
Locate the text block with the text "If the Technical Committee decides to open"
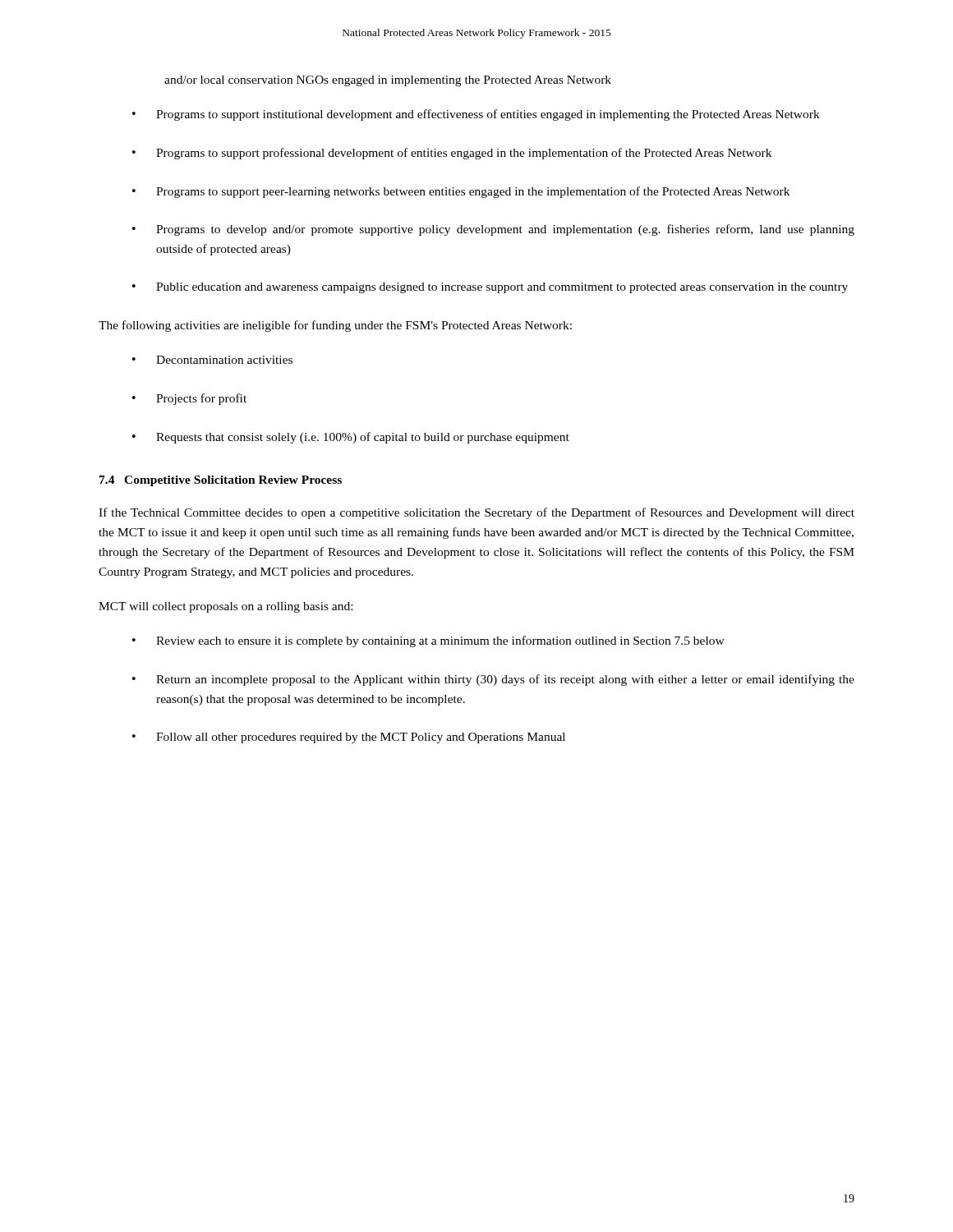(476, 542)
